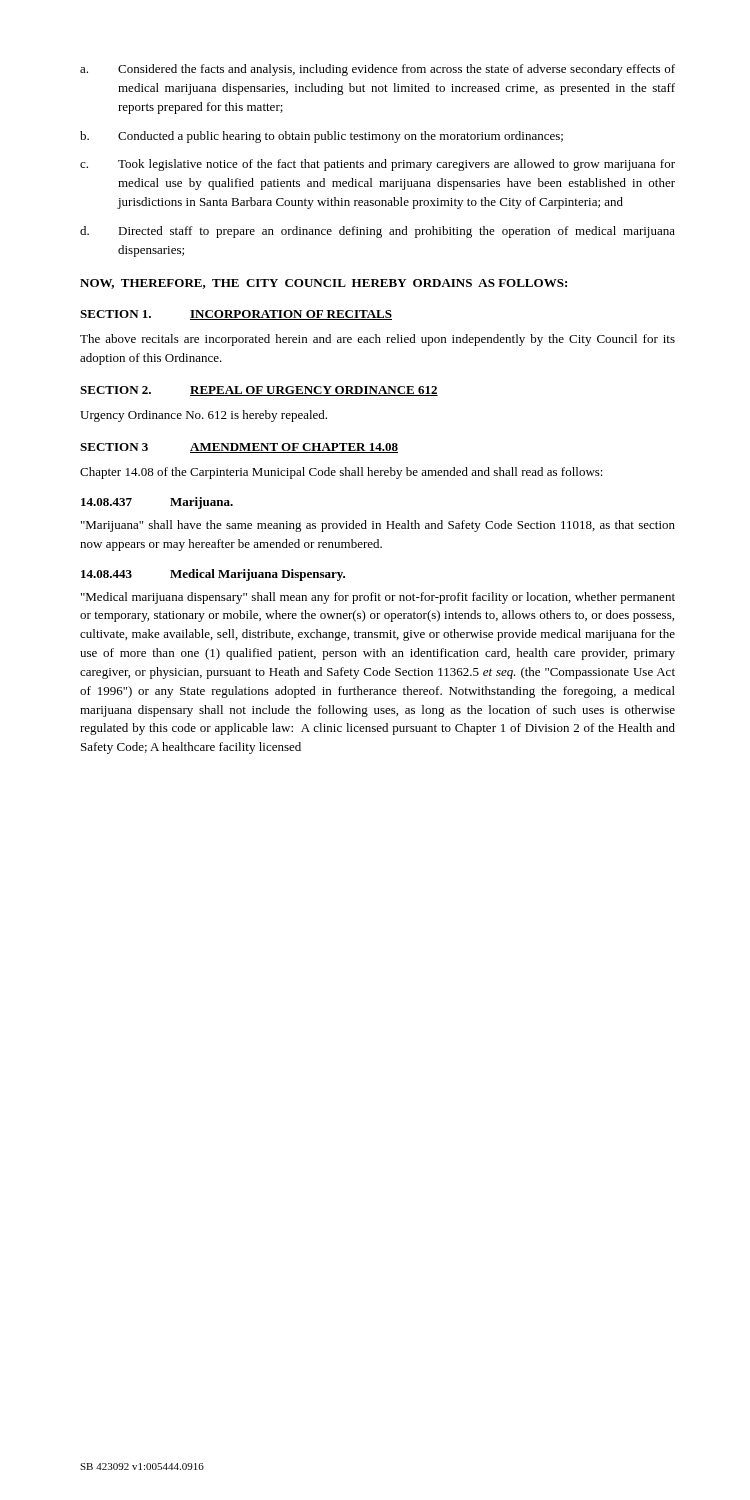The image size is (750, 1500).
Task: Locate the block of text that opens with "Chapter 14.08 of the Carpinteria Municipal"
Action: pyautogui.click(x=342, y=471)
